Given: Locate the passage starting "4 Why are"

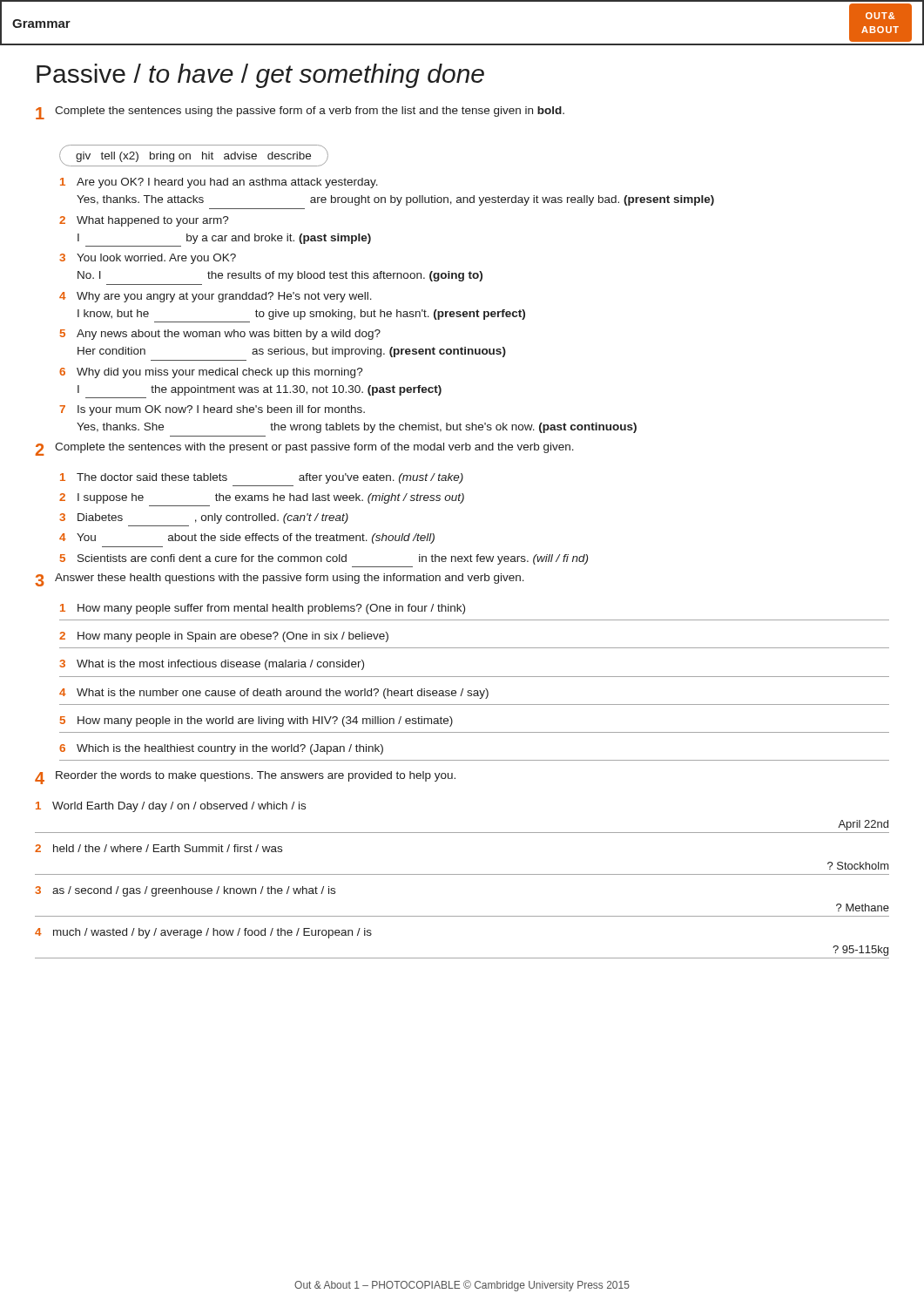Looking at the screenshot, I should [x=293, y=305].
